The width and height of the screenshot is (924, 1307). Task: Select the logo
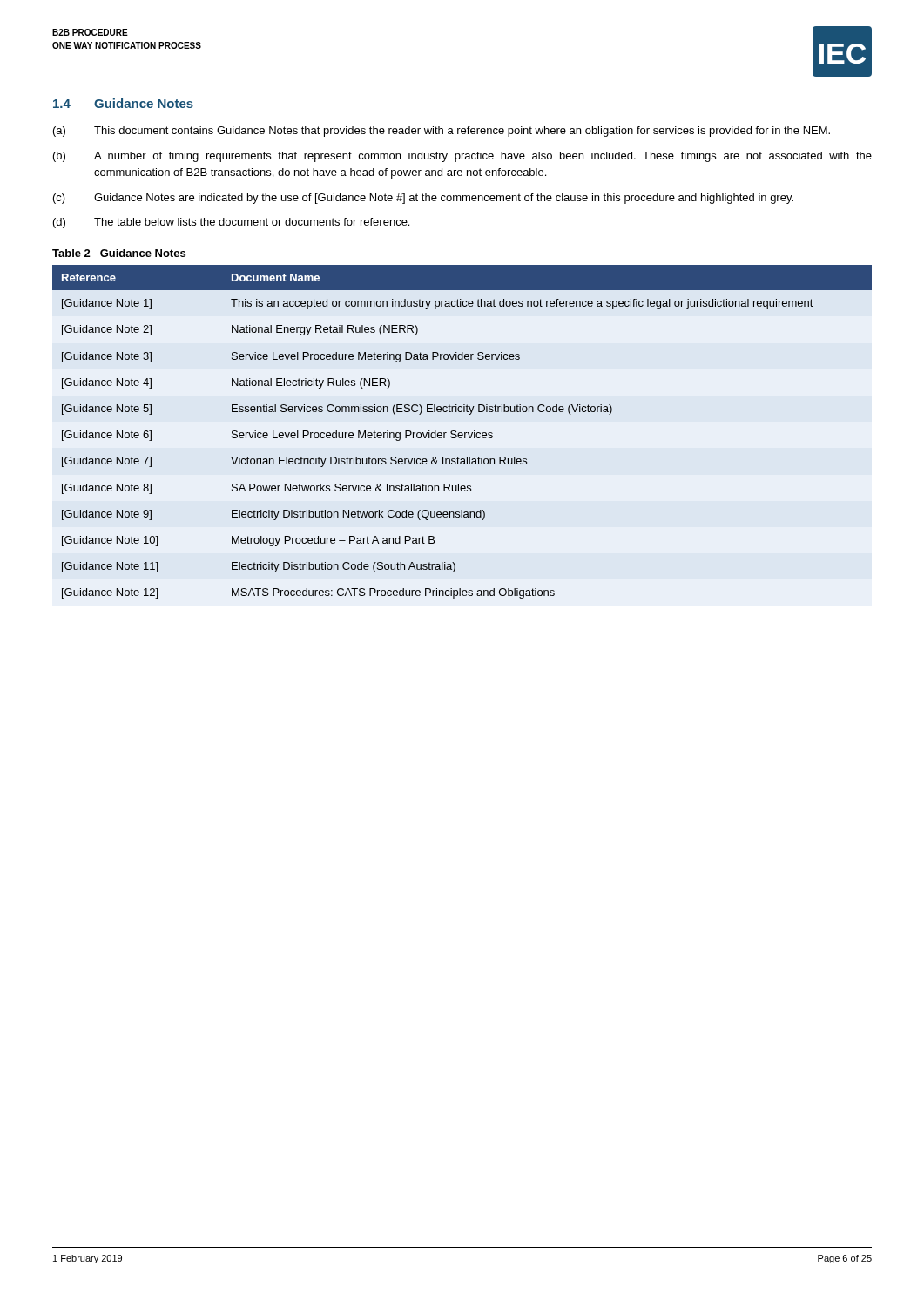click(x=842, y=53)
